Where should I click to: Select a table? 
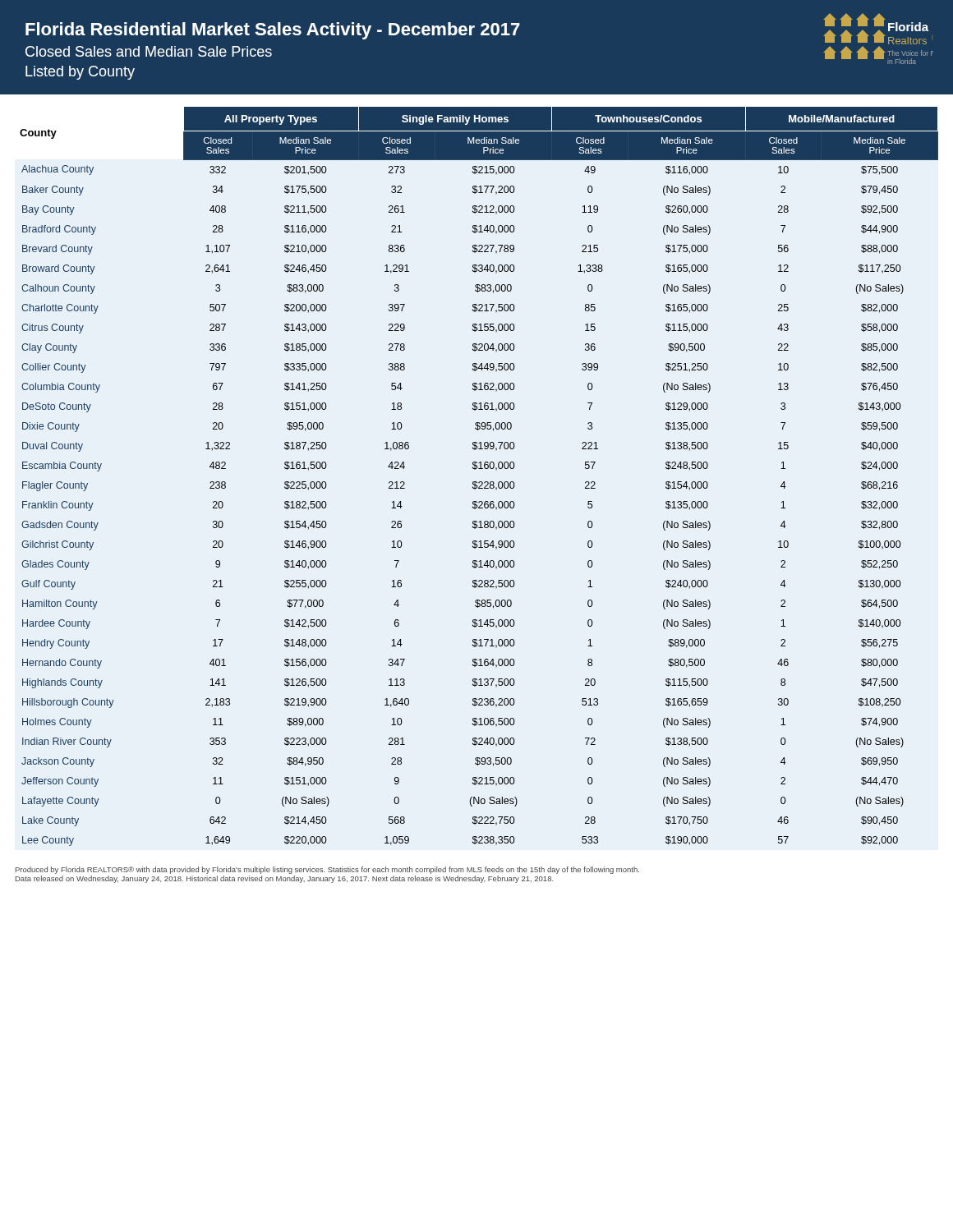[x=476, y=476]
